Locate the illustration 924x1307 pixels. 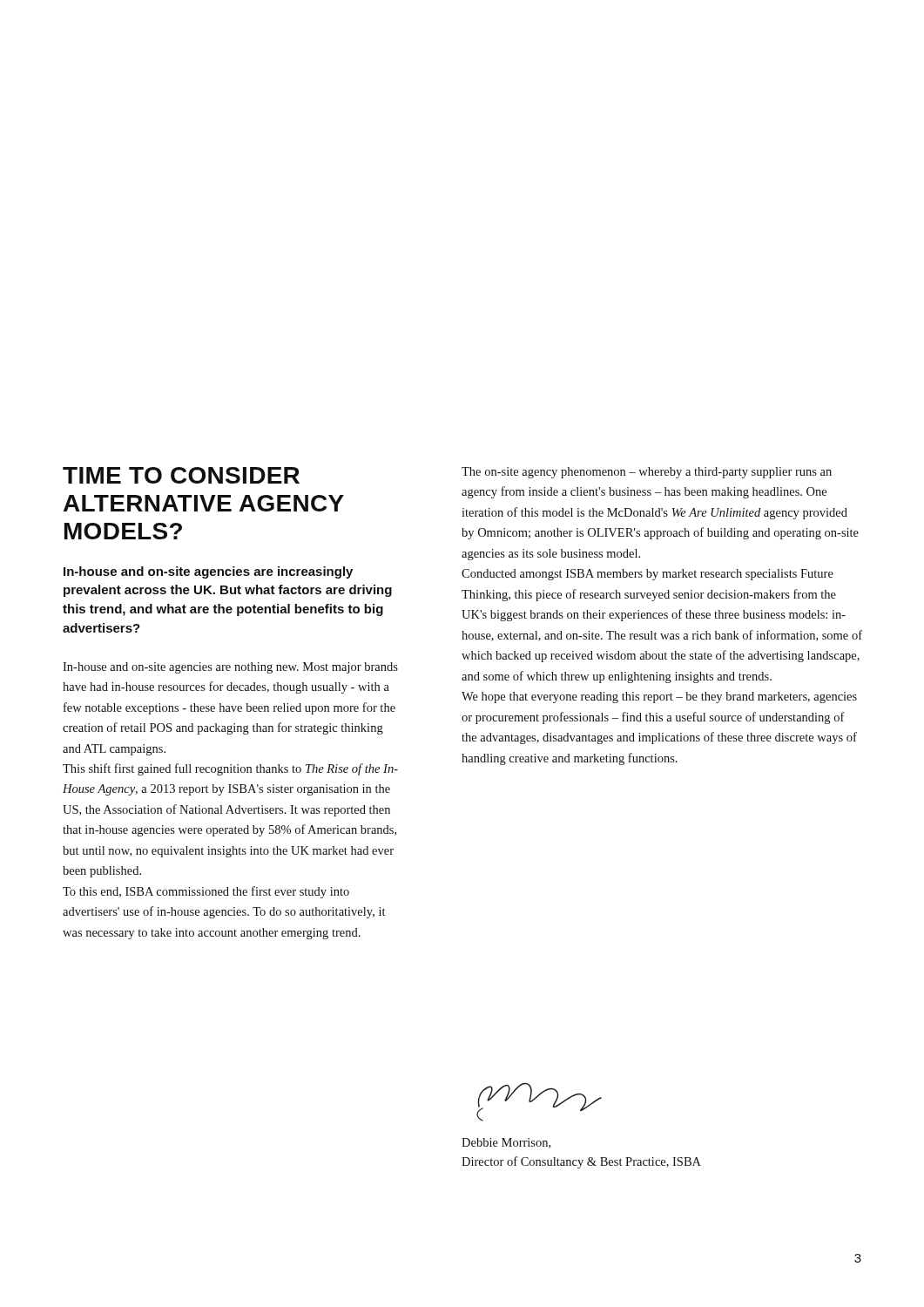pyautogui.click(x=662, y=1091)
